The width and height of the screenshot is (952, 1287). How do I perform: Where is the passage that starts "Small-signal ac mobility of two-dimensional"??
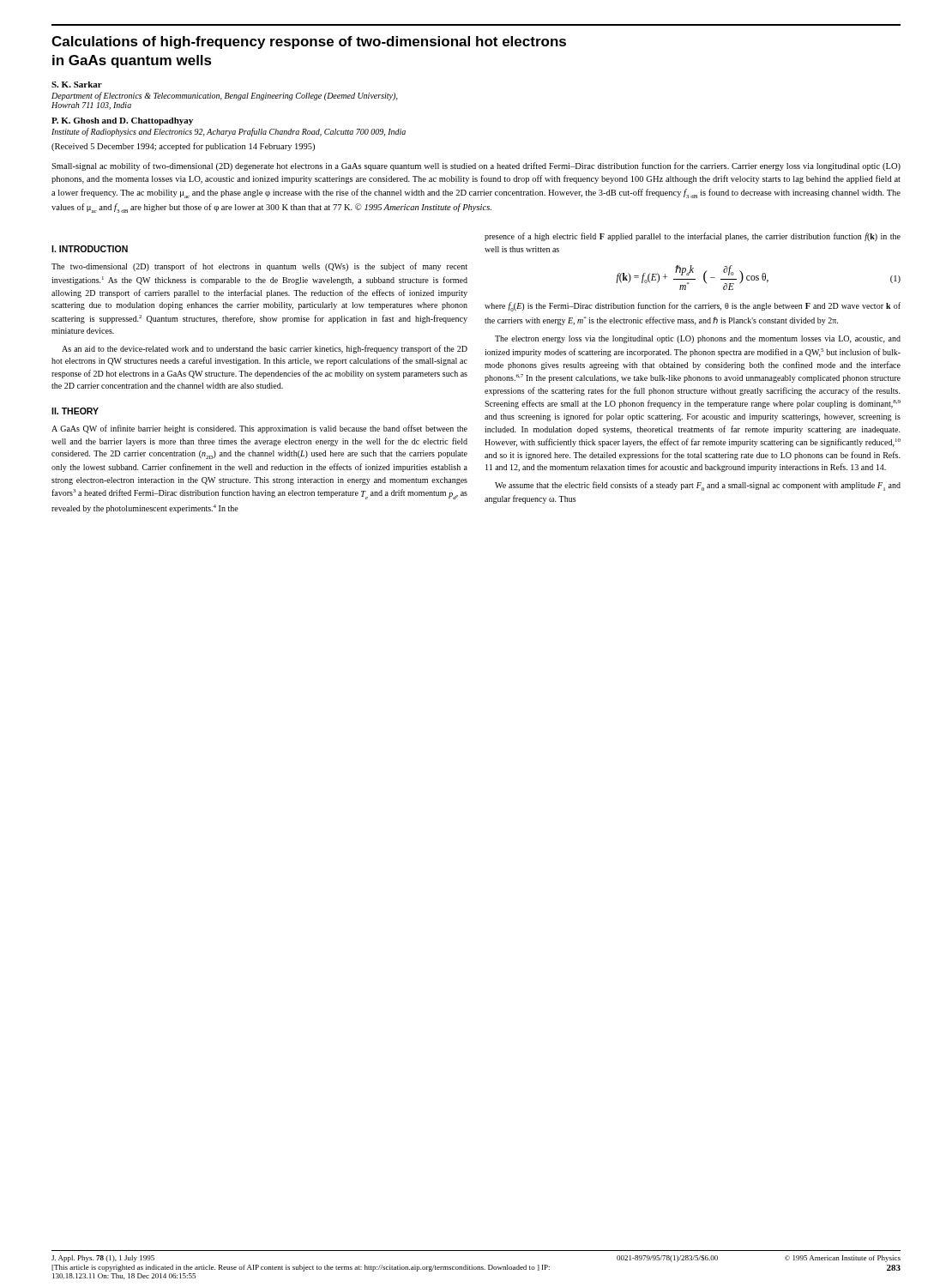point(476,188)
